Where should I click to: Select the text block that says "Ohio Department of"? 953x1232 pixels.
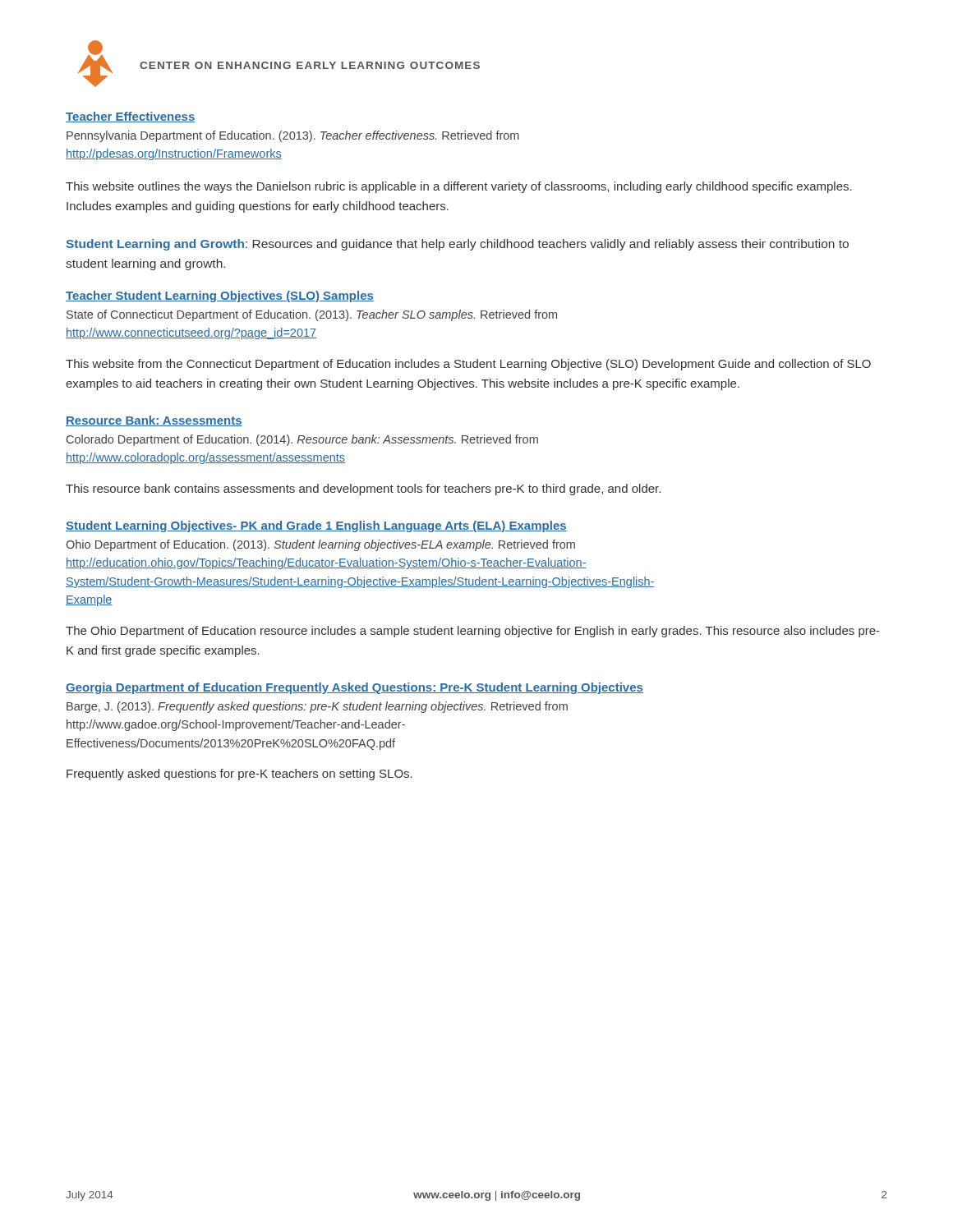point(360,572)
